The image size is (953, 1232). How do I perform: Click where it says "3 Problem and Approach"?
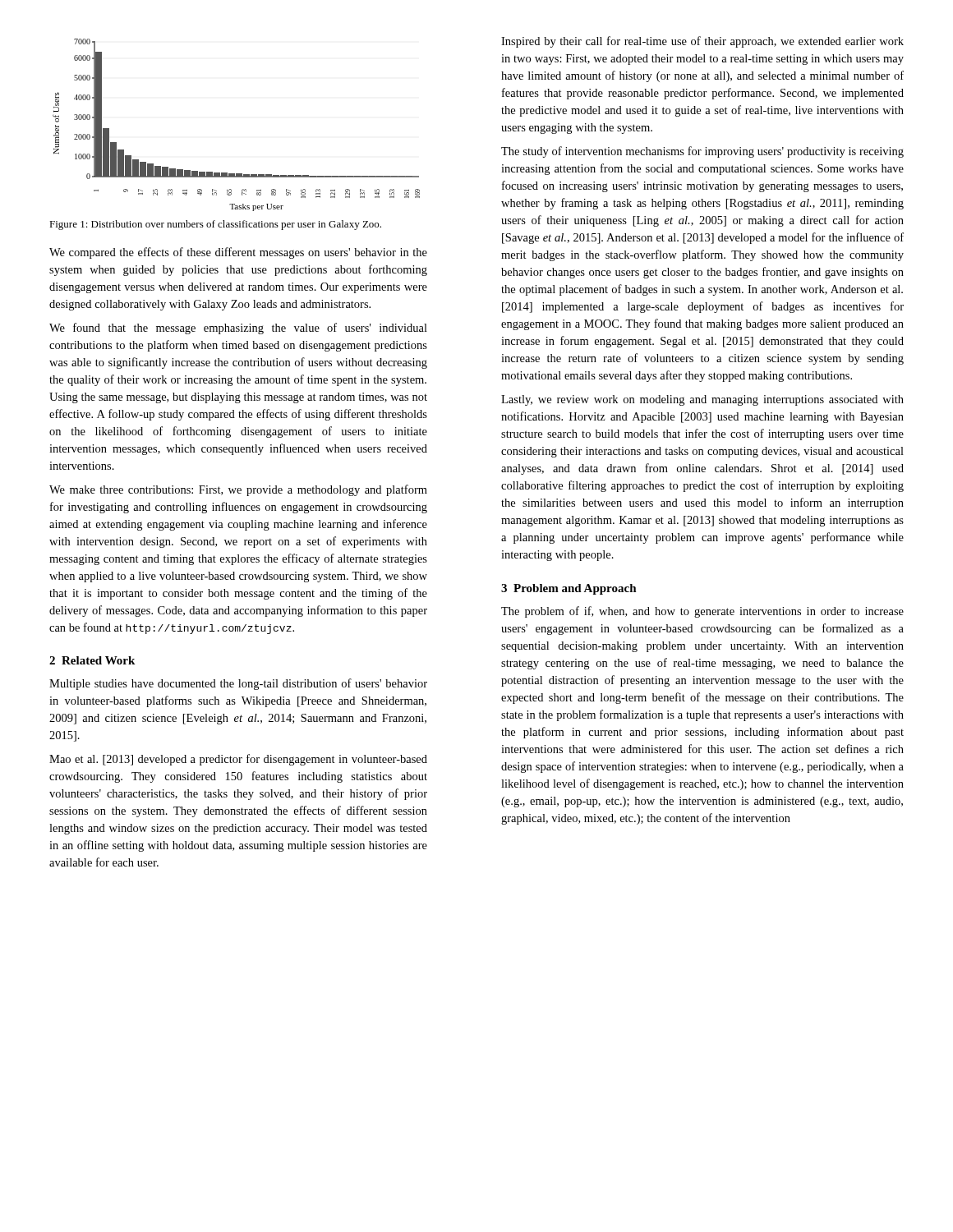569,588
